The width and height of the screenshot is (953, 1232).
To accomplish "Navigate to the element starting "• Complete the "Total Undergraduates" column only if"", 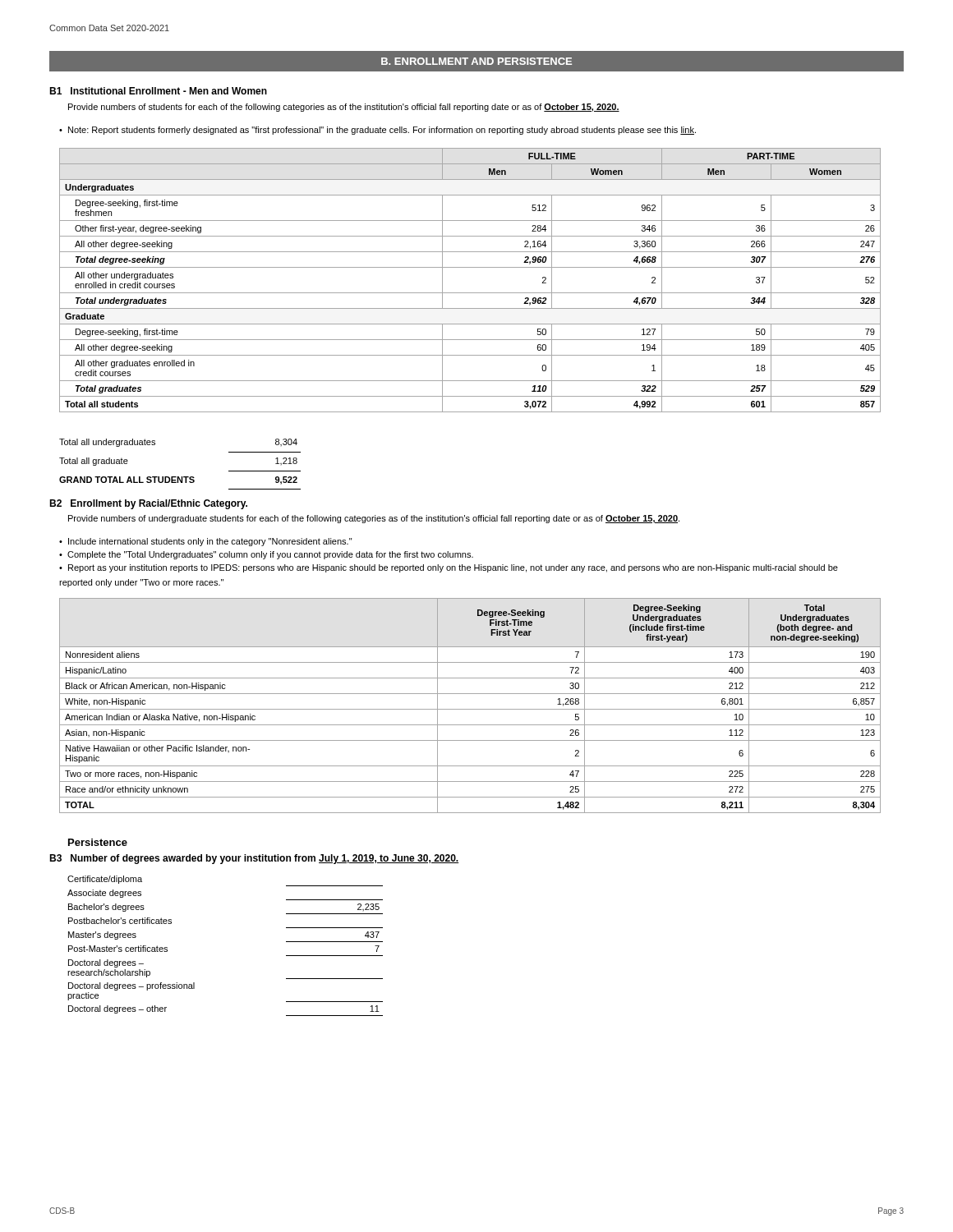I will point(266,554).
